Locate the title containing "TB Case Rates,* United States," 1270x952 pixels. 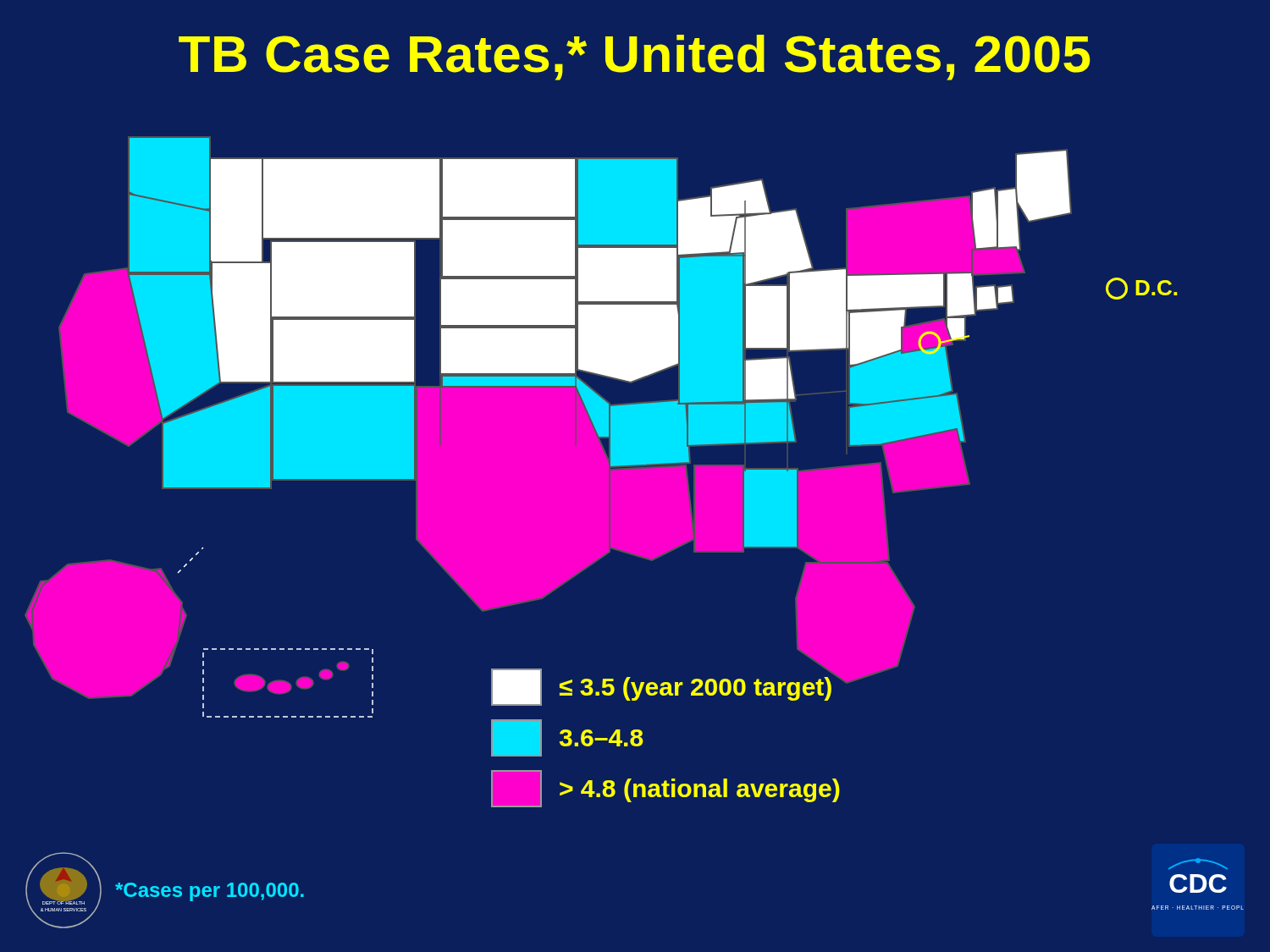635,54
